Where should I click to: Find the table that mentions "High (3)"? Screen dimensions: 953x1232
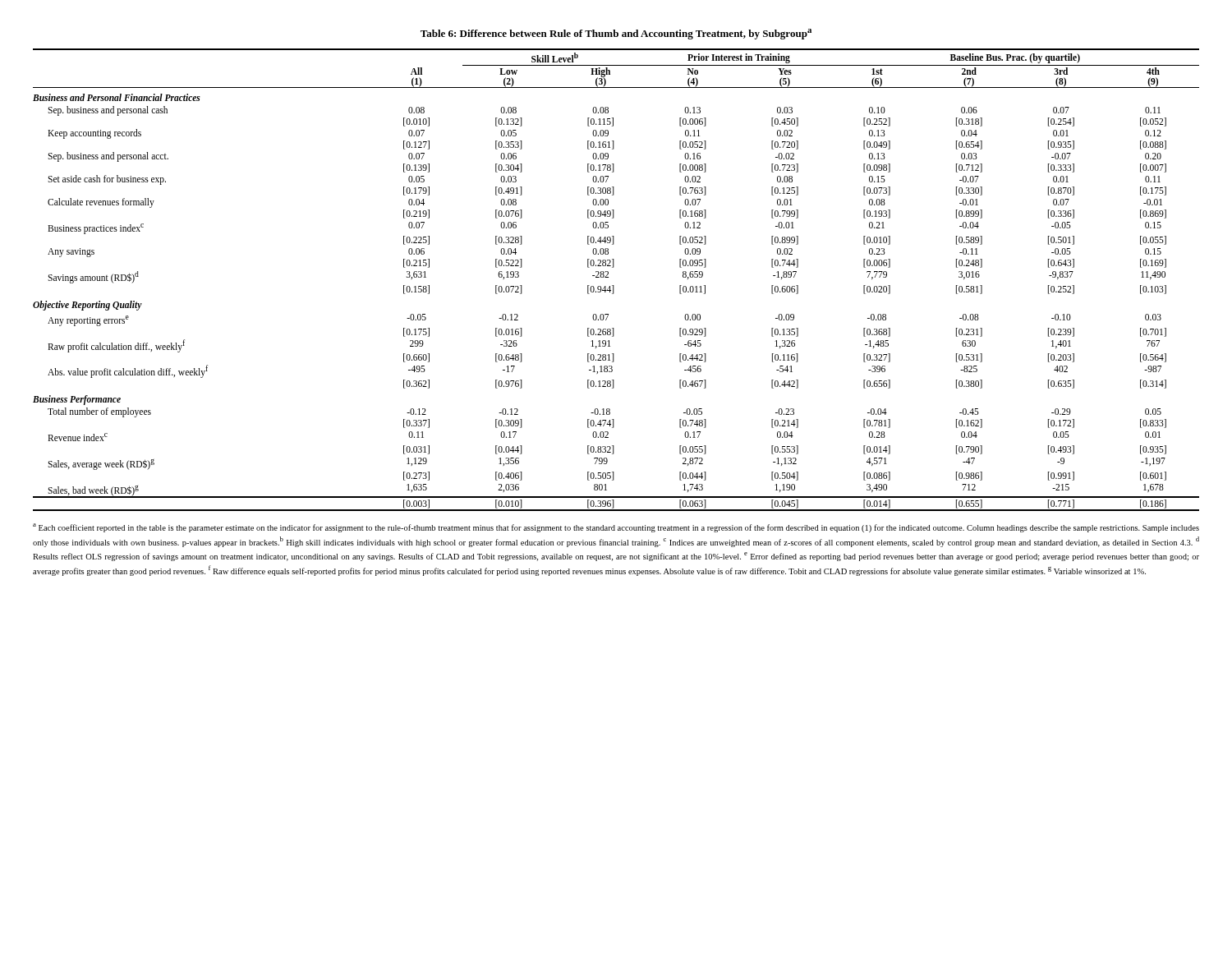(x=616, y=280)
